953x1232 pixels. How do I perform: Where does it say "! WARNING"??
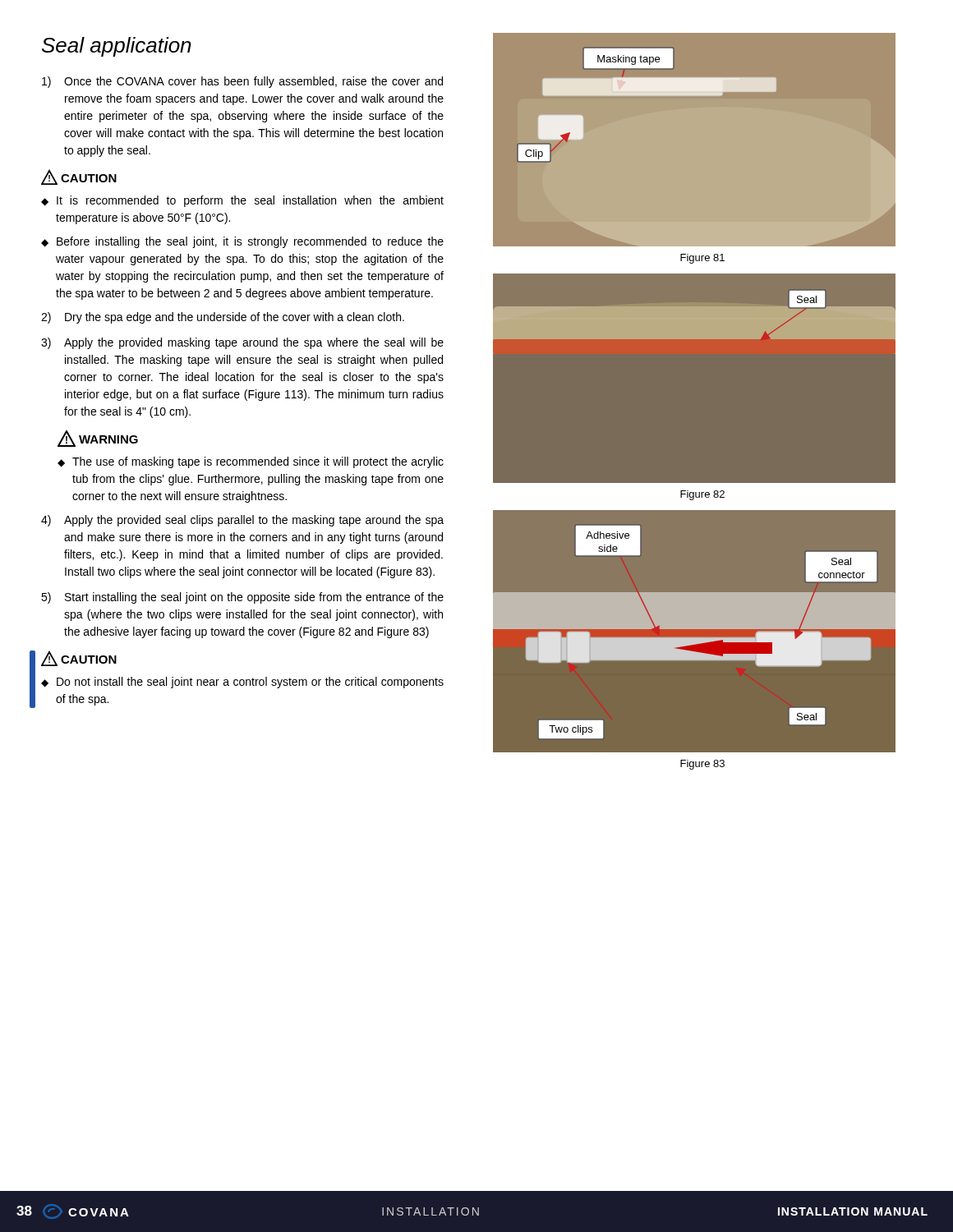[98, 439]
